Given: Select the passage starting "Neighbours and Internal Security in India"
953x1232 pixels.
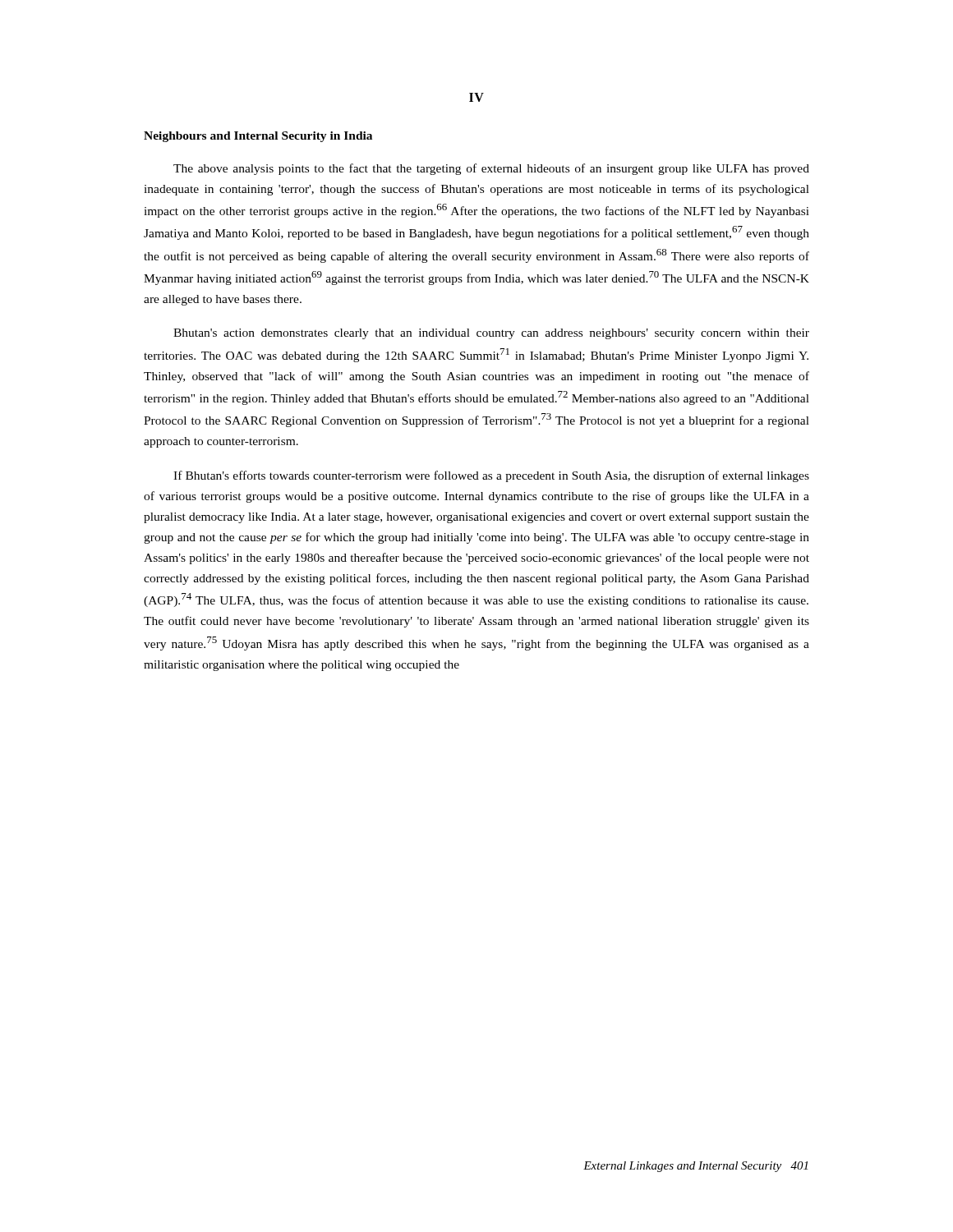Looking at the screenshot, I should click(x=258, y=135).
